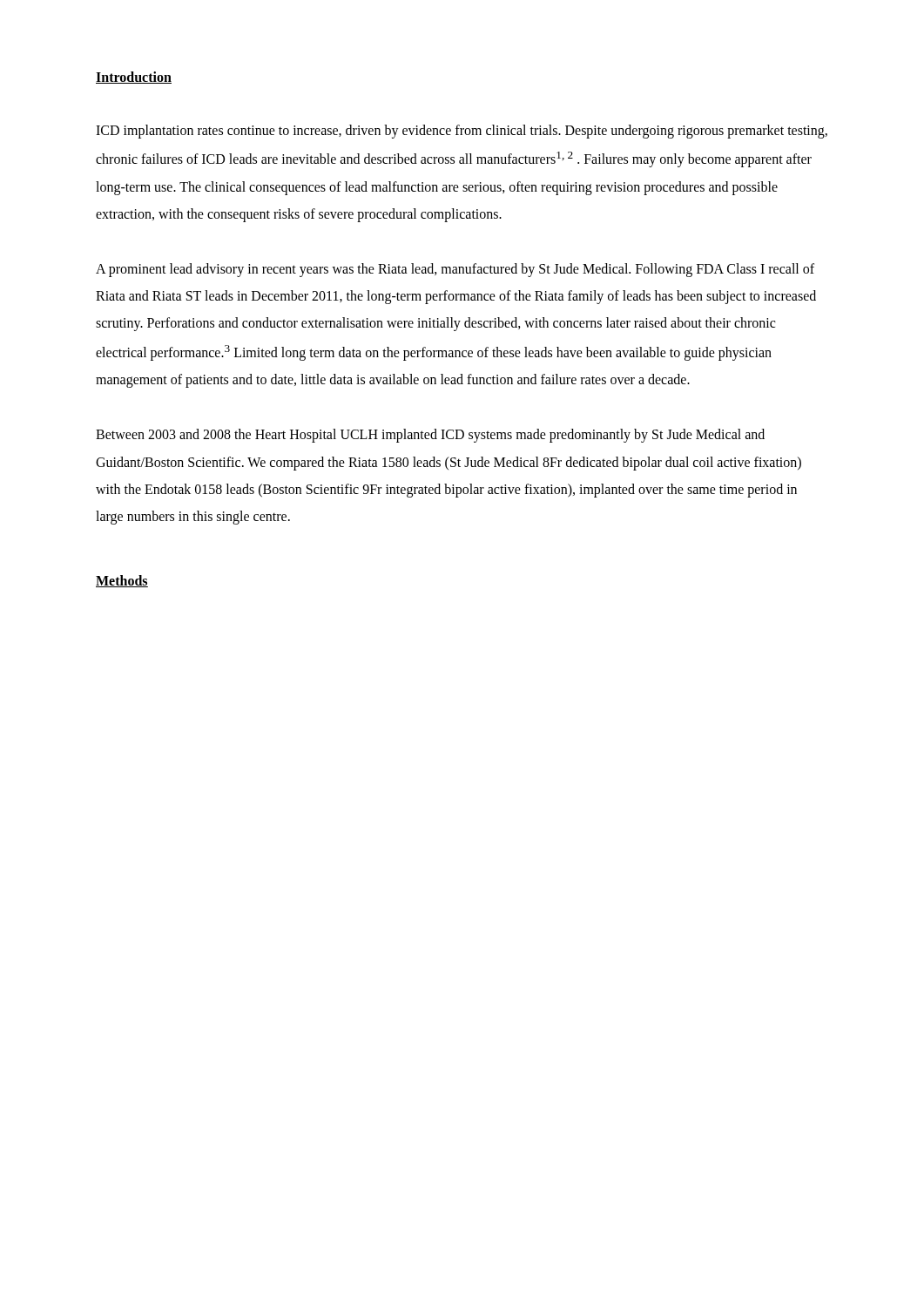Locate the text block that reads "ICD implantation rates continue to increase, driven by"
This screenshot has width=924, height=1307.
(x=462, y=172)
